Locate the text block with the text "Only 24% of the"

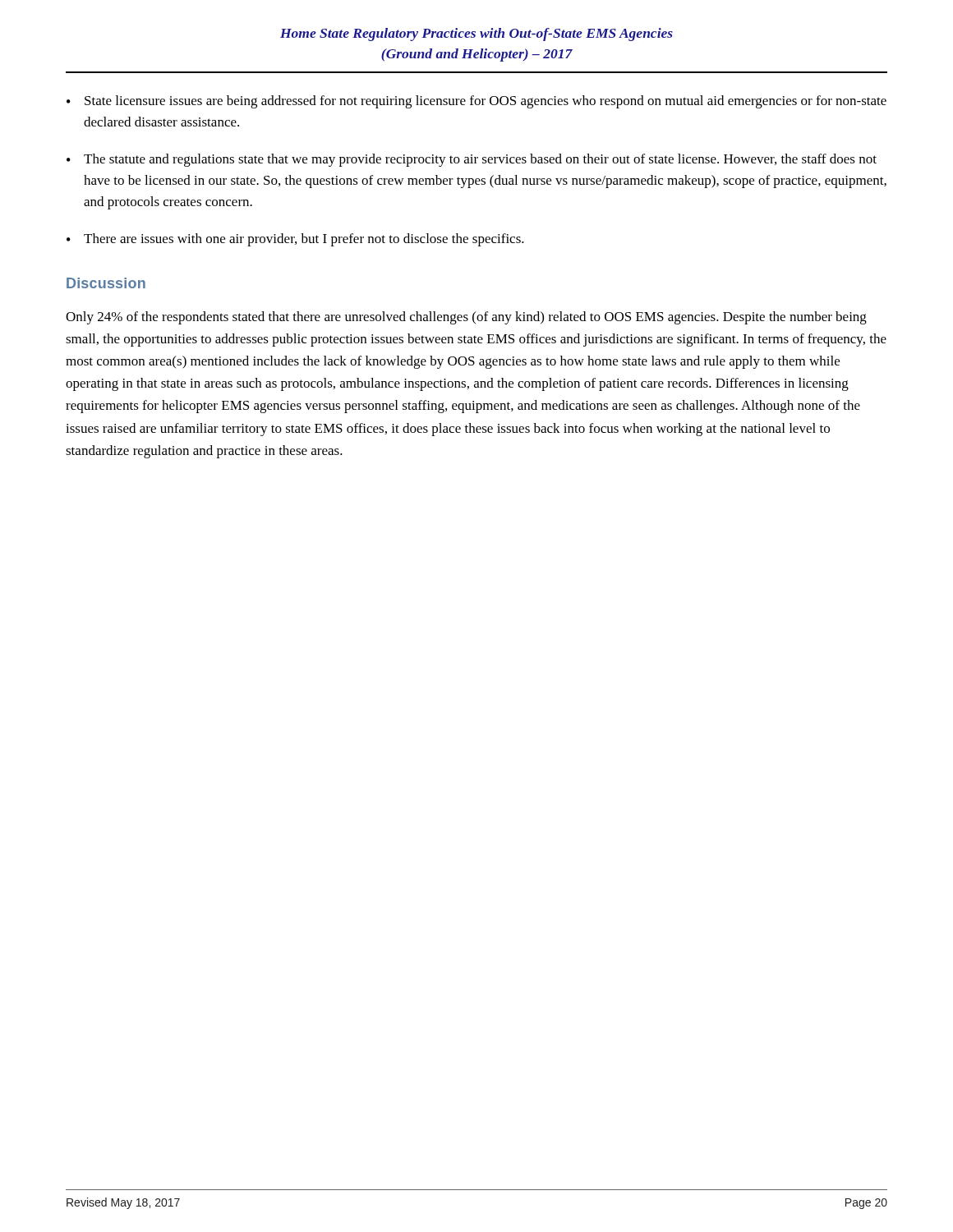point(476,383)
